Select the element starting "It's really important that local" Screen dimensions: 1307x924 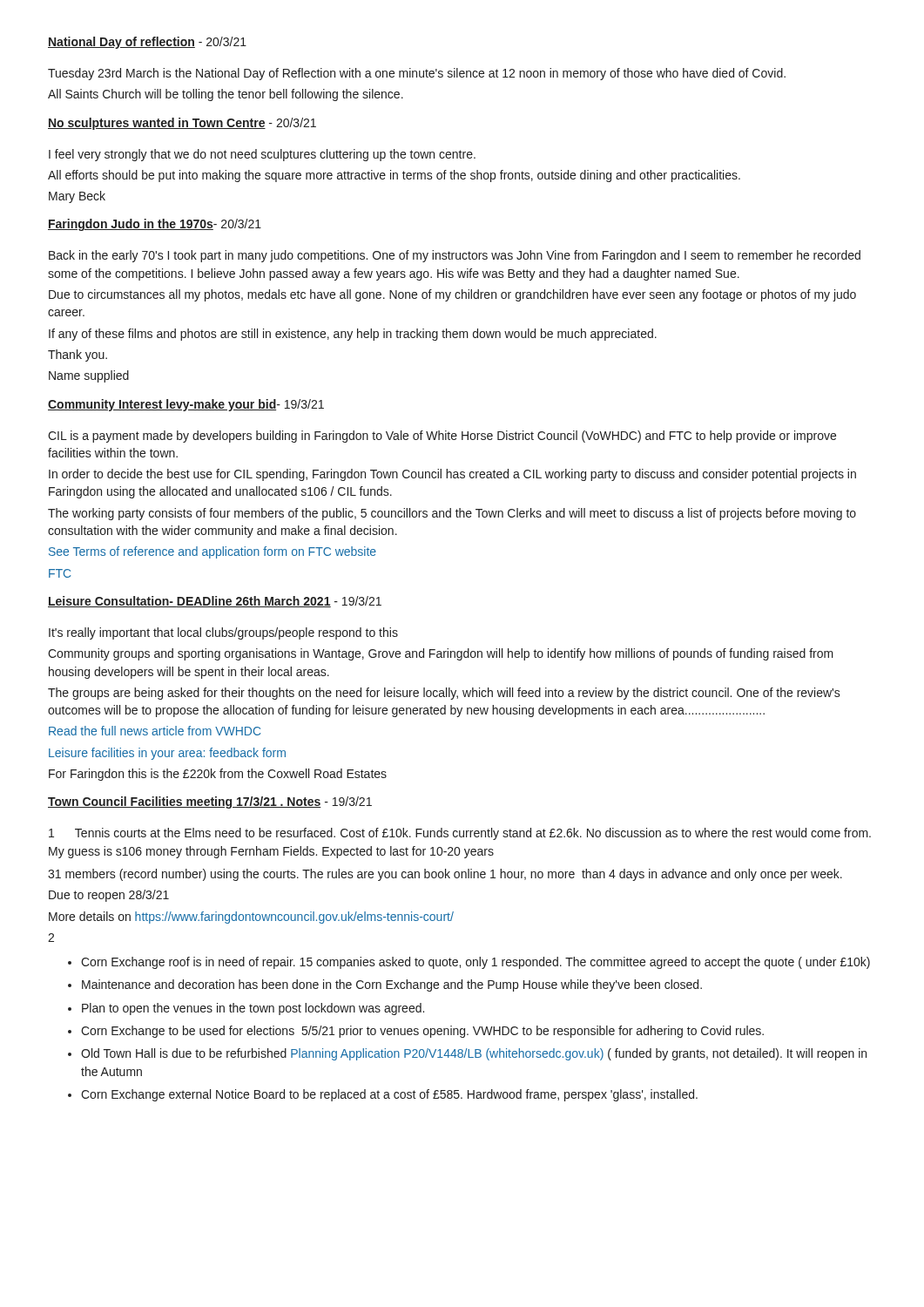point(462,703)
